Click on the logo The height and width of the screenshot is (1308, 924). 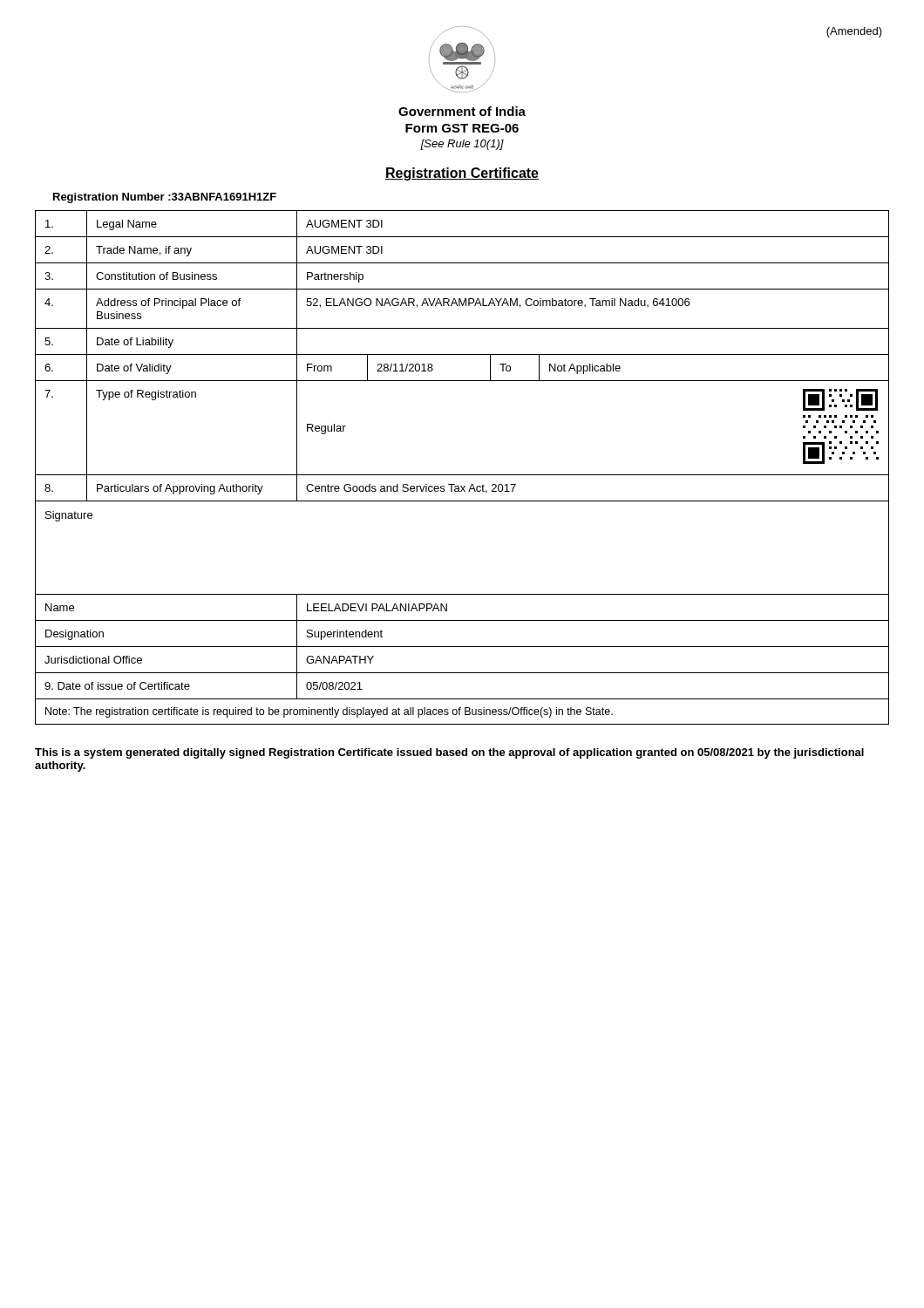tap(462, 48)
